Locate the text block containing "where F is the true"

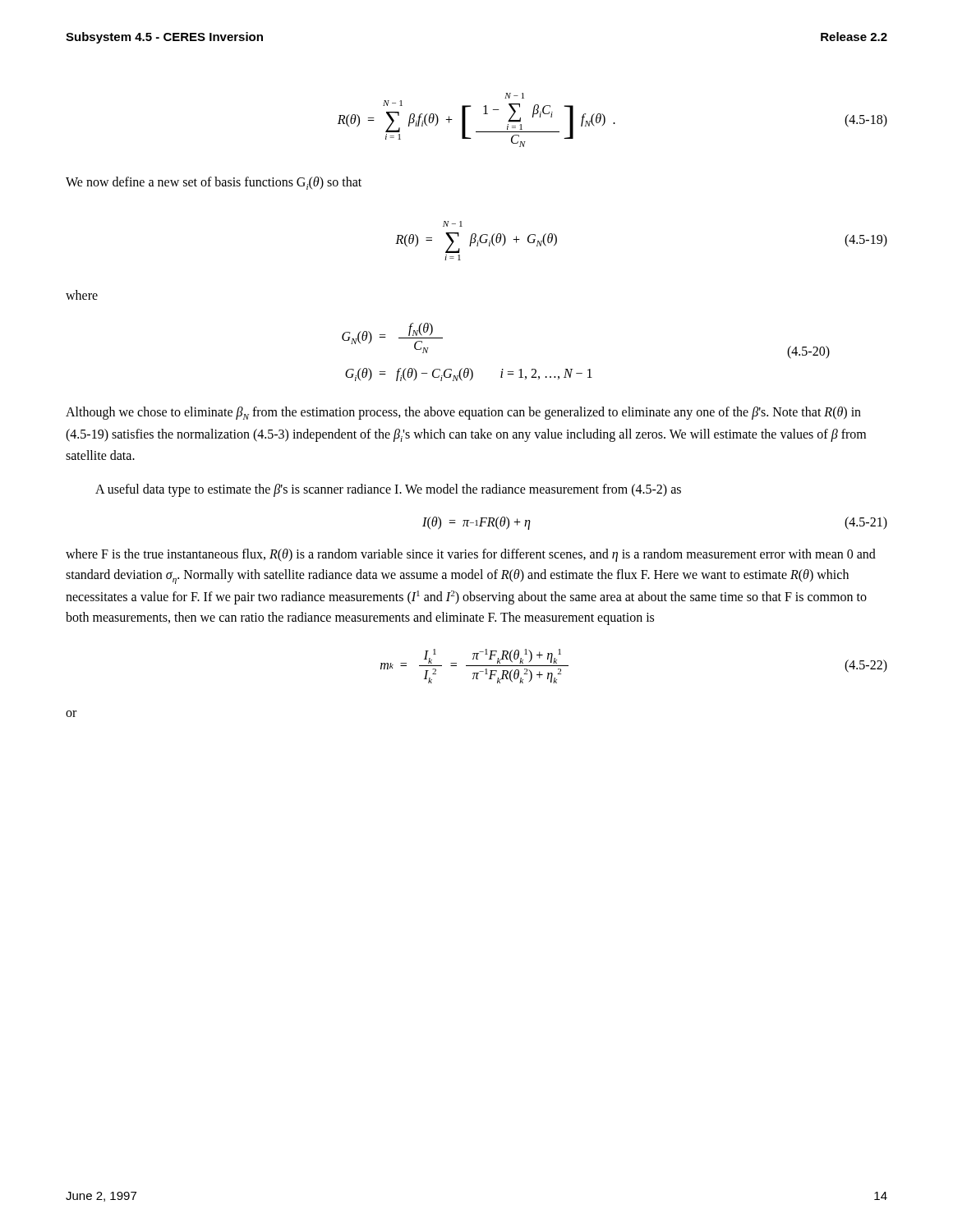click(471, 586)
